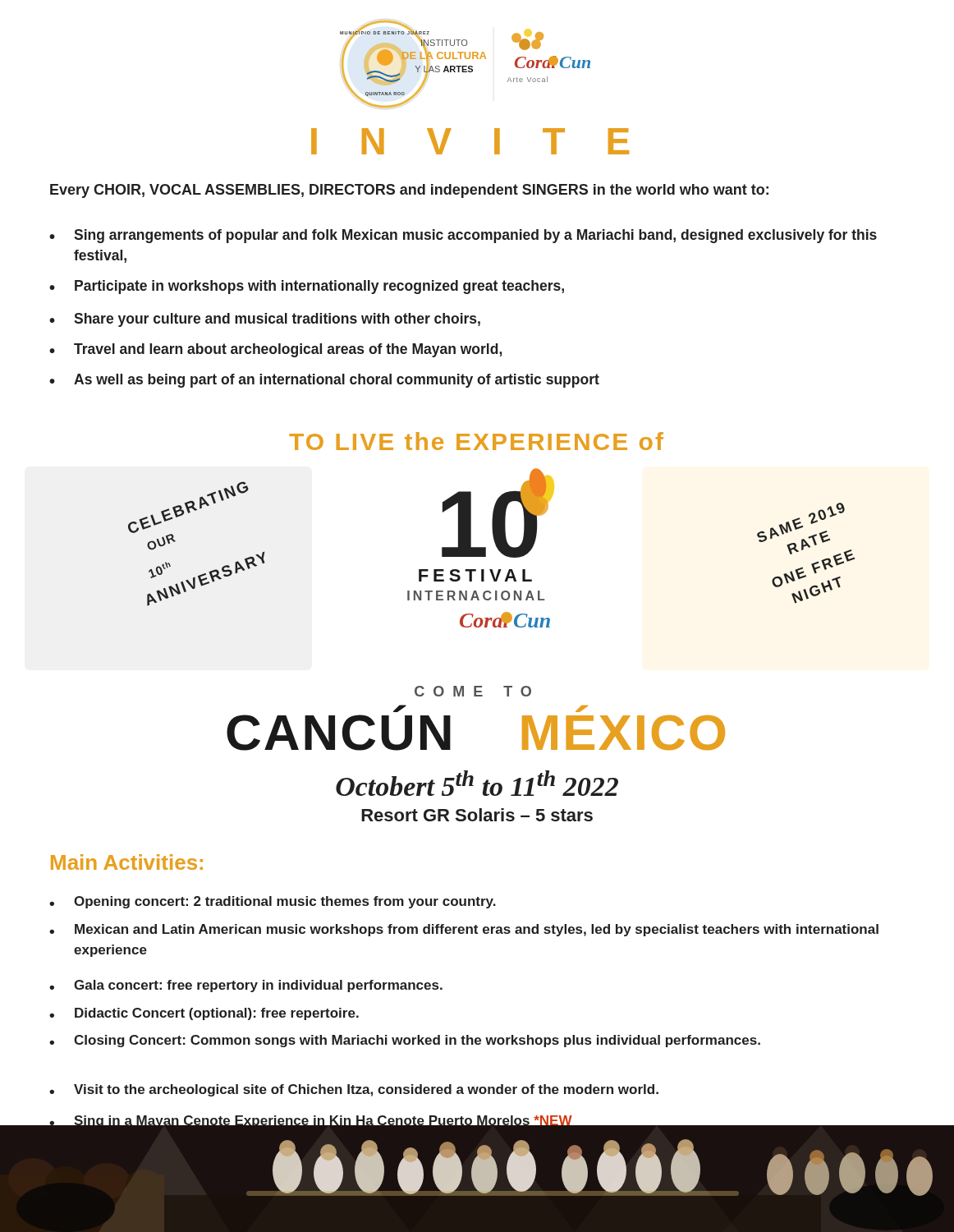
Task: Select the list item with the text "• Participate in workshops"
Action: (x=307, y=288)
